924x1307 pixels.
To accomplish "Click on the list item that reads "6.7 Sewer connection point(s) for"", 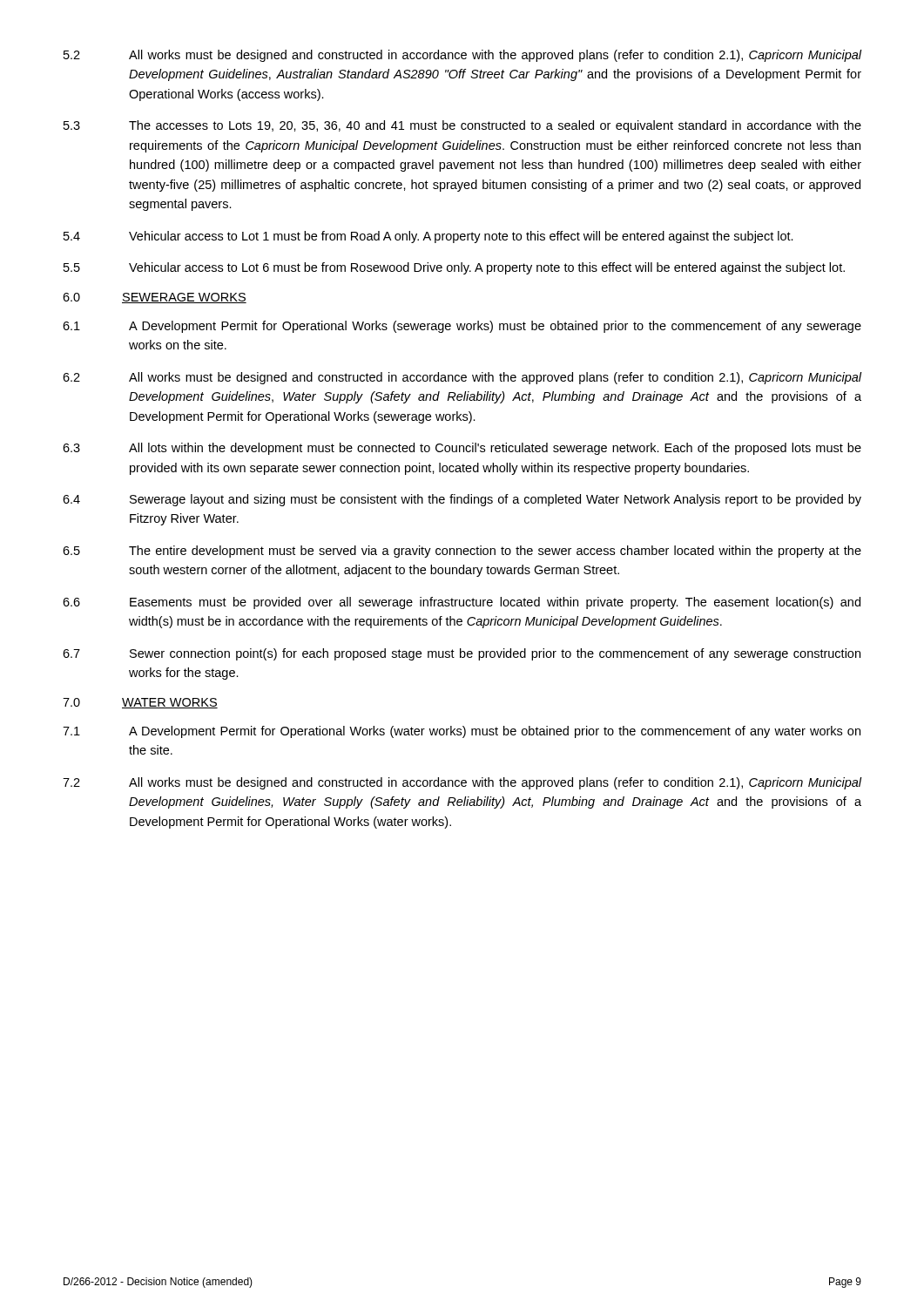I will tap(462, 663).
